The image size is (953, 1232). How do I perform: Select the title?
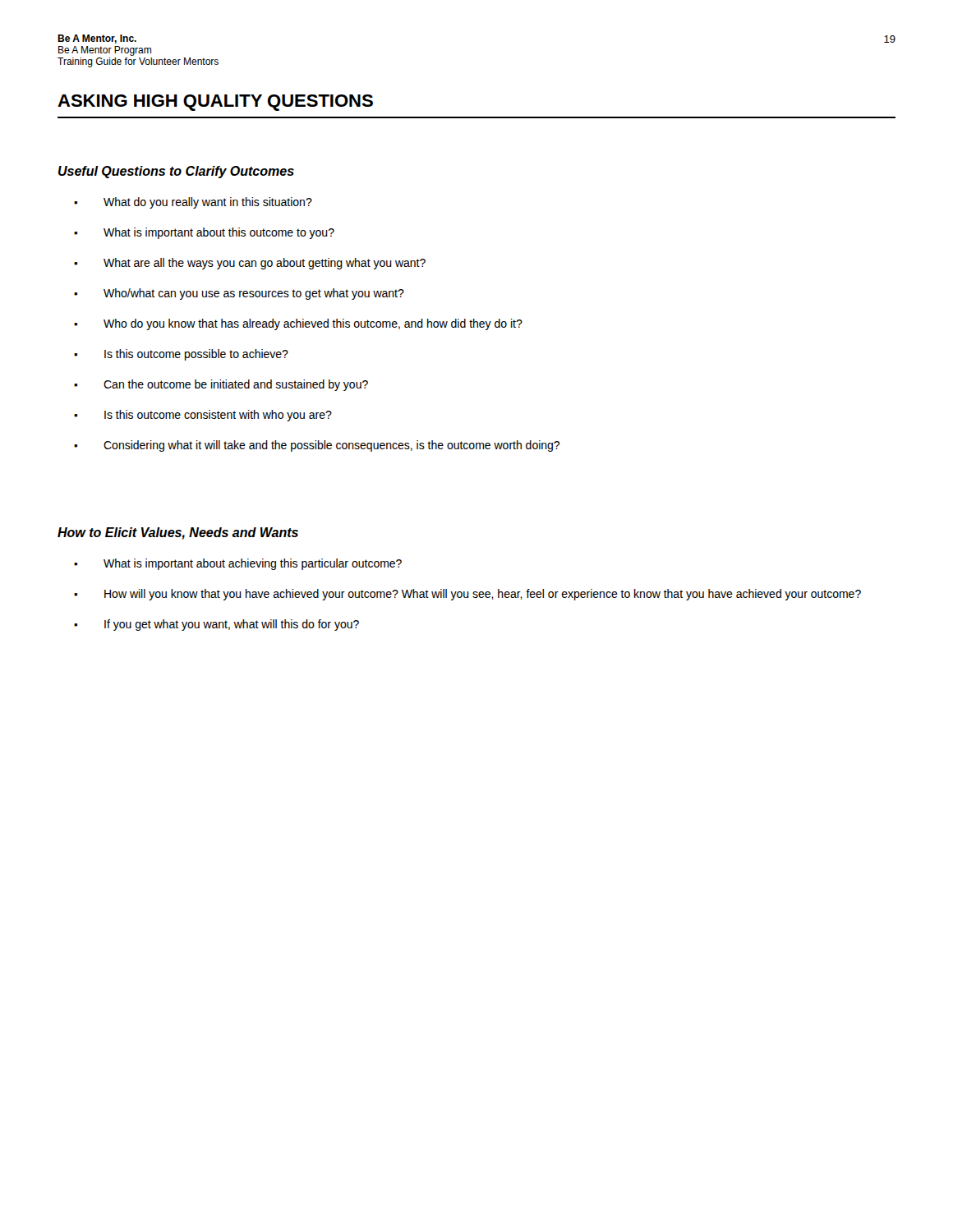point(476,104)
